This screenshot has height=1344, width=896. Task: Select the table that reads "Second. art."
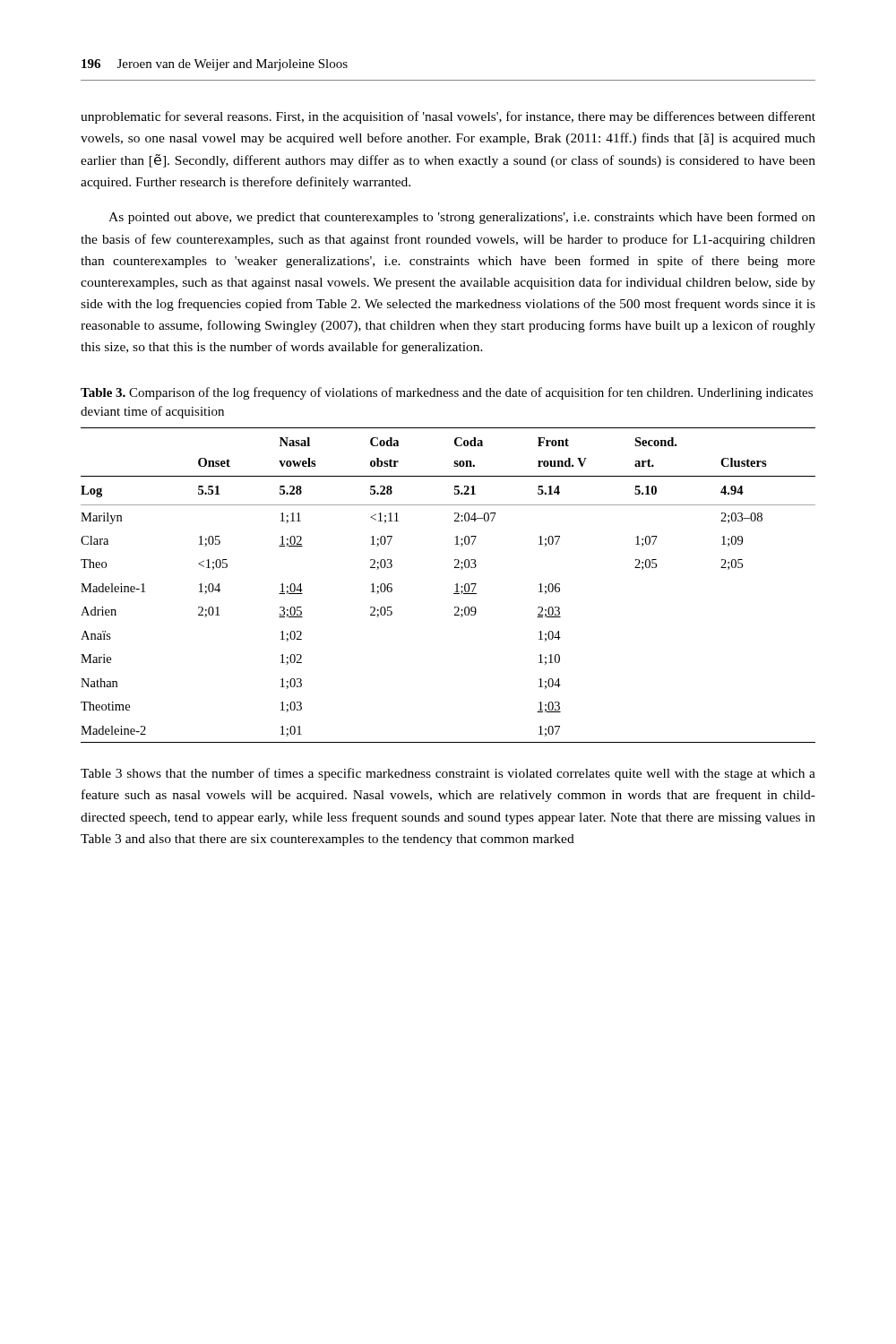click(x=448, y=585)
